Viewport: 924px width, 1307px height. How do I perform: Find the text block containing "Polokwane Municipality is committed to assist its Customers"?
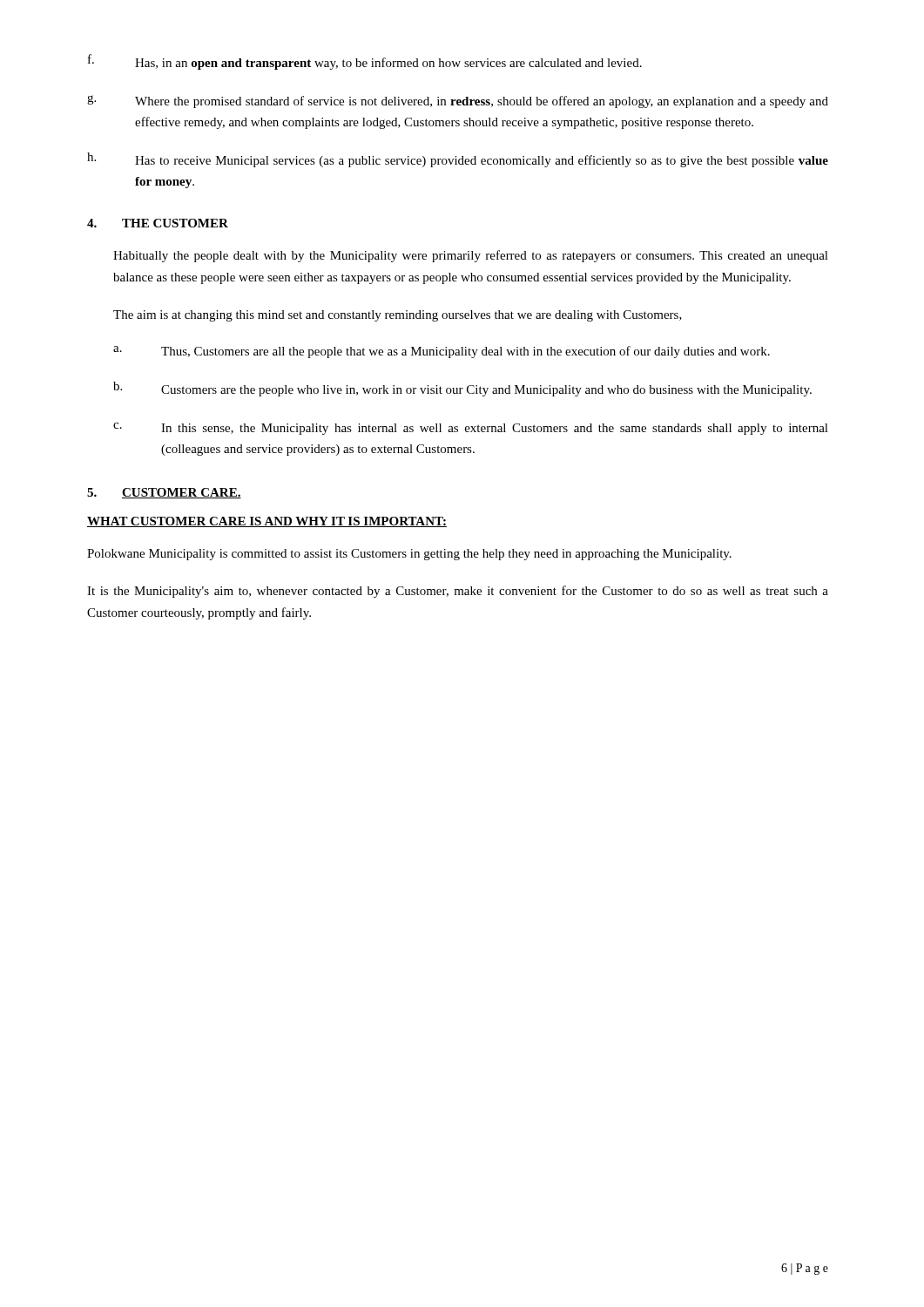click(410, 554)
